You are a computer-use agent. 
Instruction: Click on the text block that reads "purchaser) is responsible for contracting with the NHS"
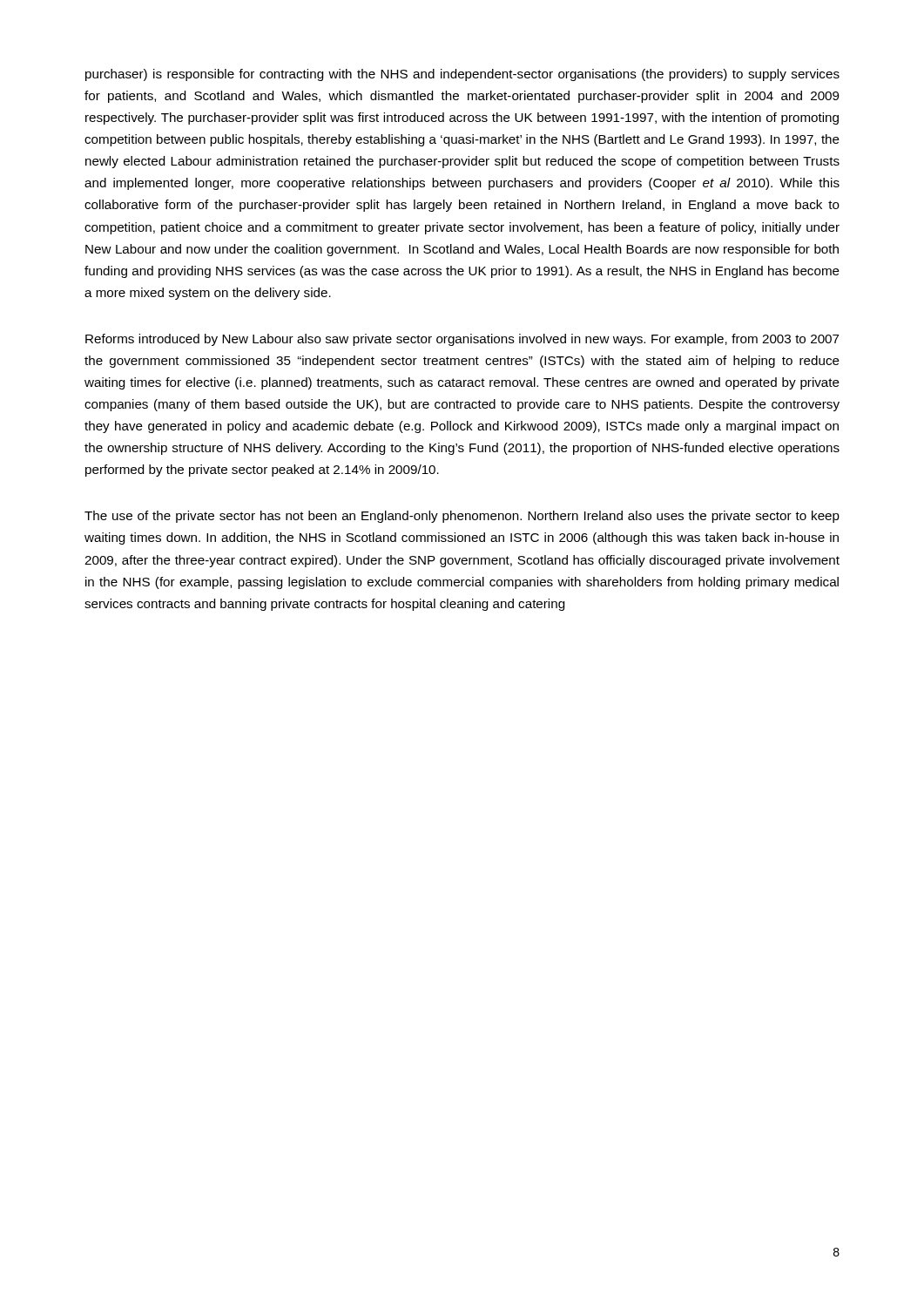point(462,183)
